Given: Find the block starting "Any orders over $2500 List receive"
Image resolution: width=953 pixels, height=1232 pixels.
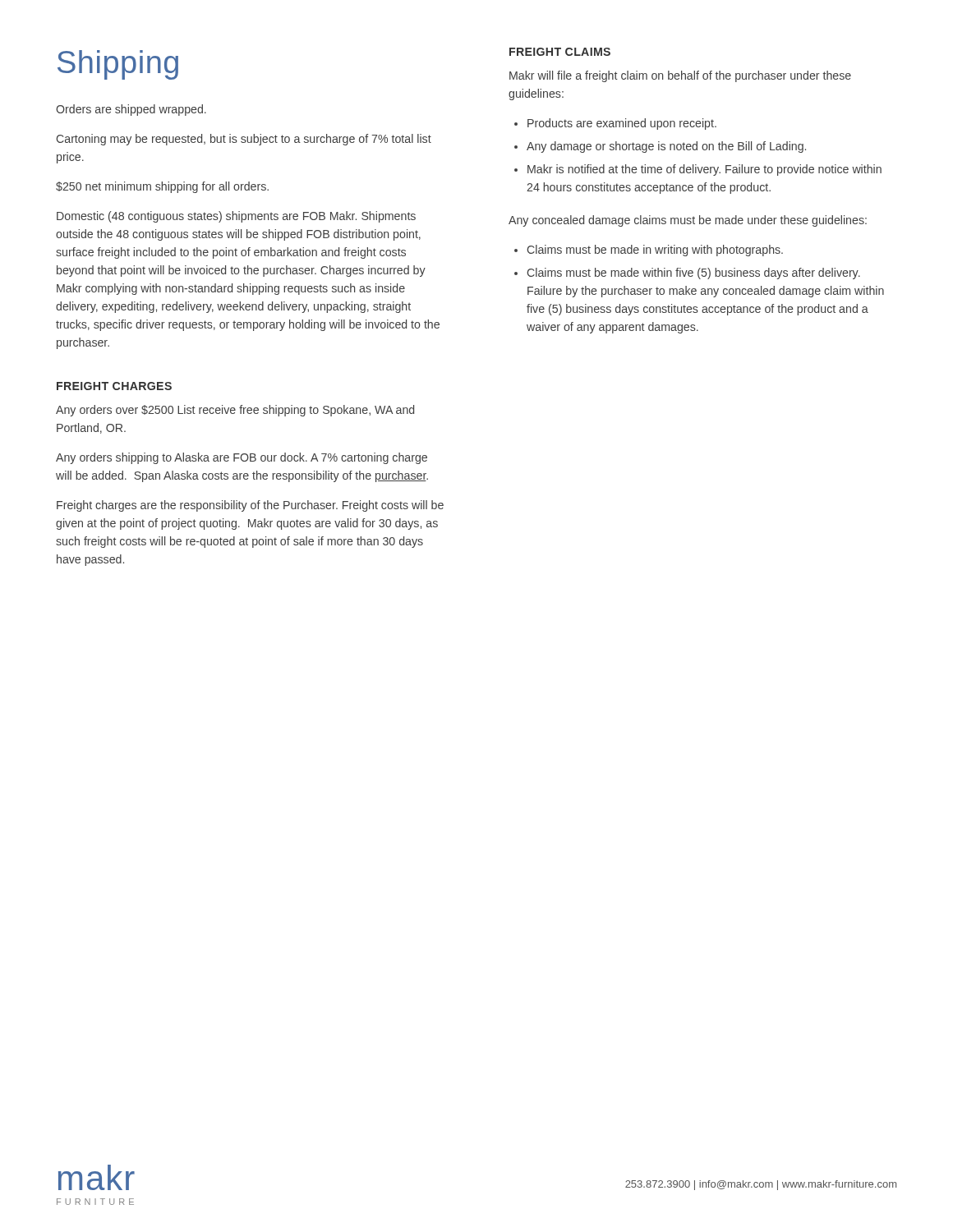Looking at the screenshot, I should [250, 419].
